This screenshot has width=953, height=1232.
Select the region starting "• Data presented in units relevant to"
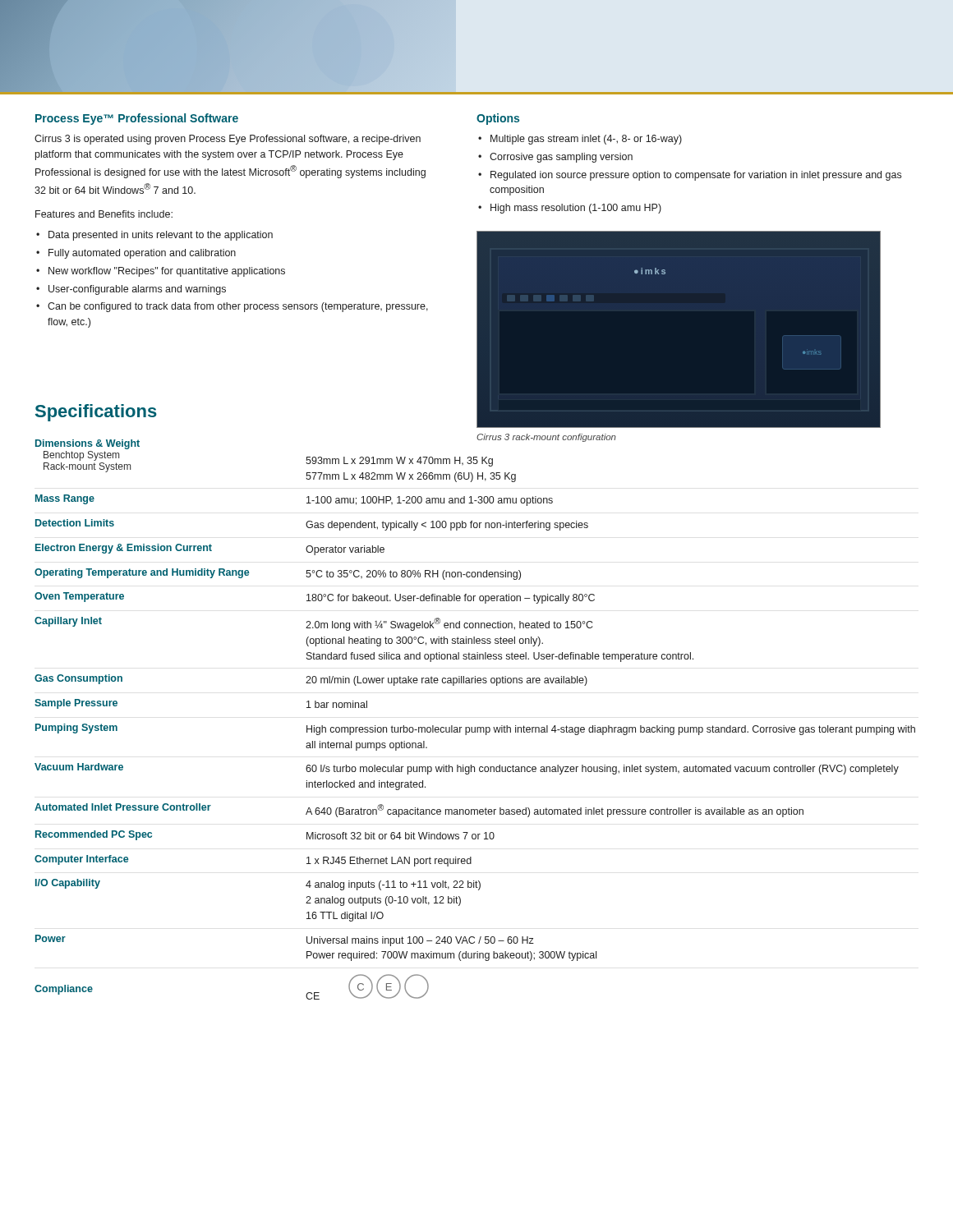coord(155,235)
